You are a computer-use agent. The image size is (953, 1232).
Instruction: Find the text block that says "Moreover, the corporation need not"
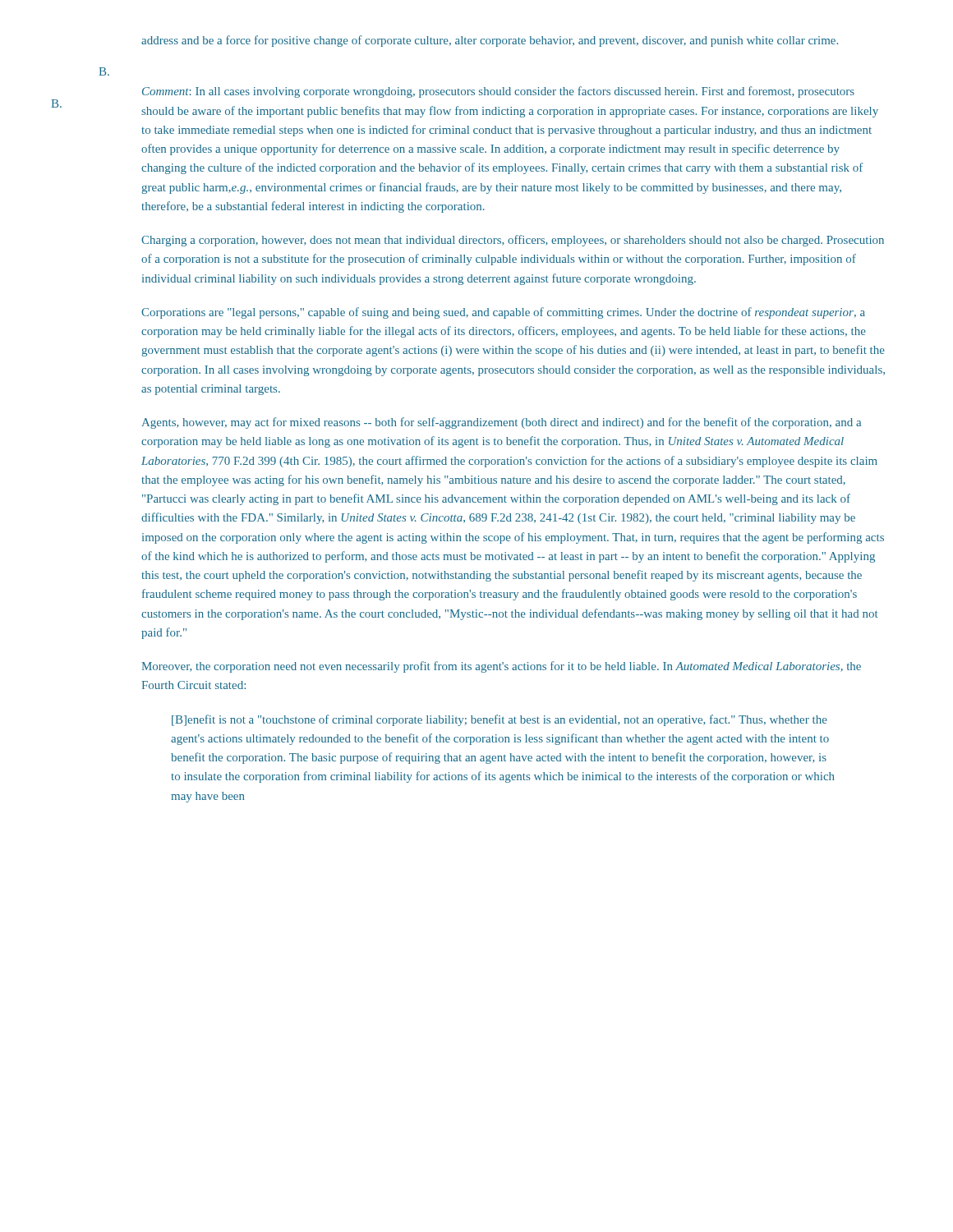pyautogui.click(x=501, y=676)
